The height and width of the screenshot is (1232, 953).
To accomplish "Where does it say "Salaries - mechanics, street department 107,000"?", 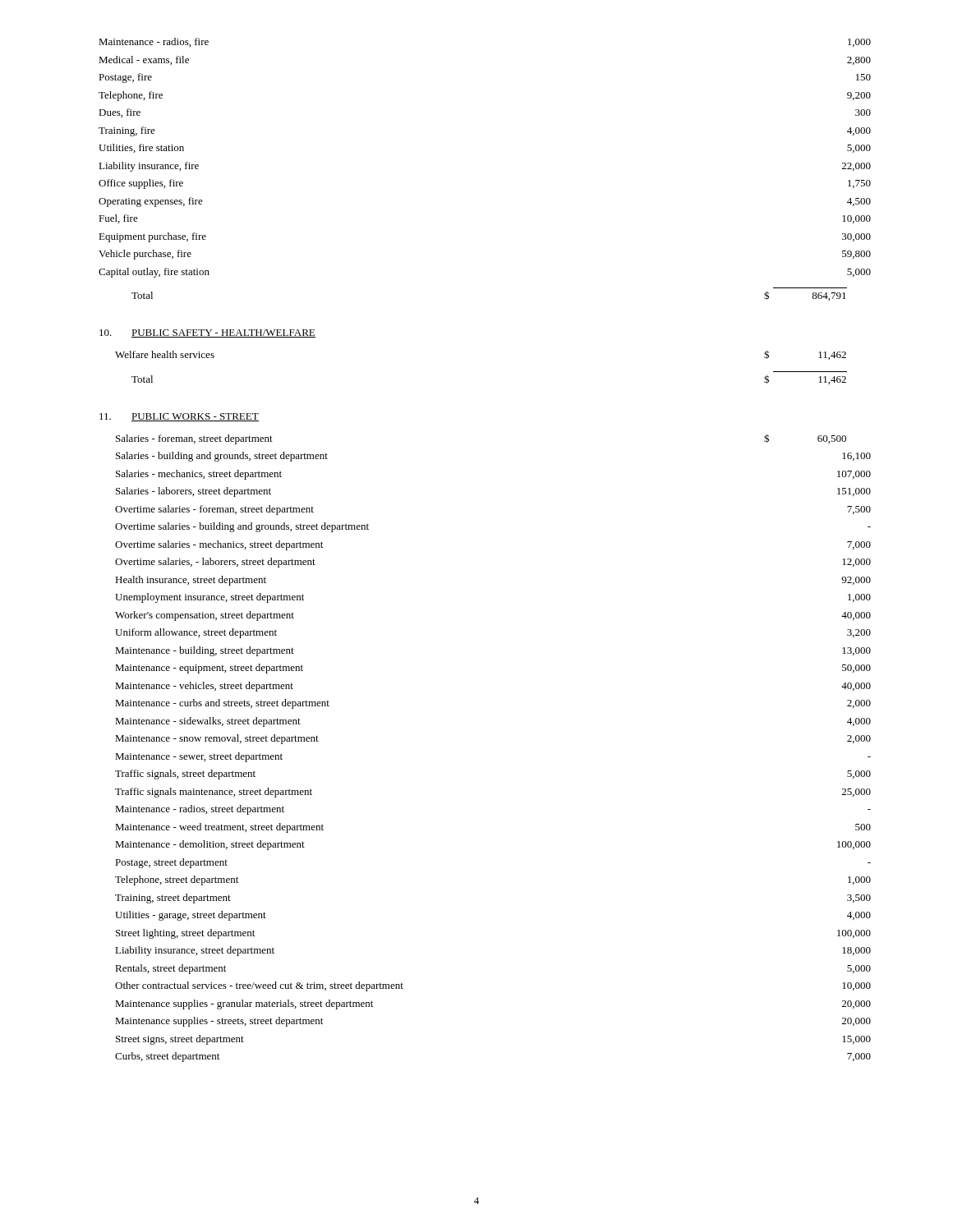I will click(x=202, y=475).
